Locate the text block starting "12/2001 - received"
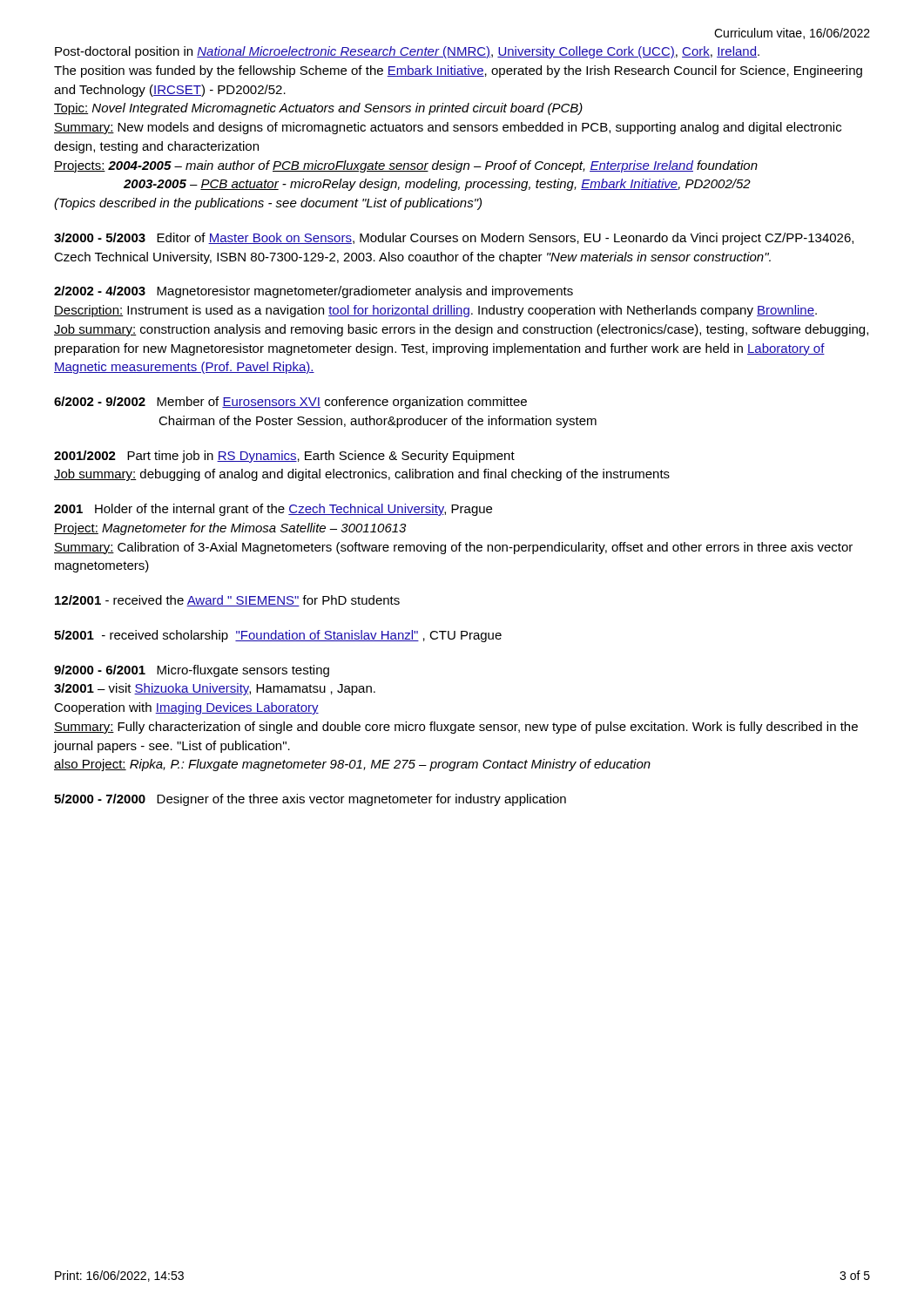The width and height of the screenshot is (924, 1307). pos(227,601)
